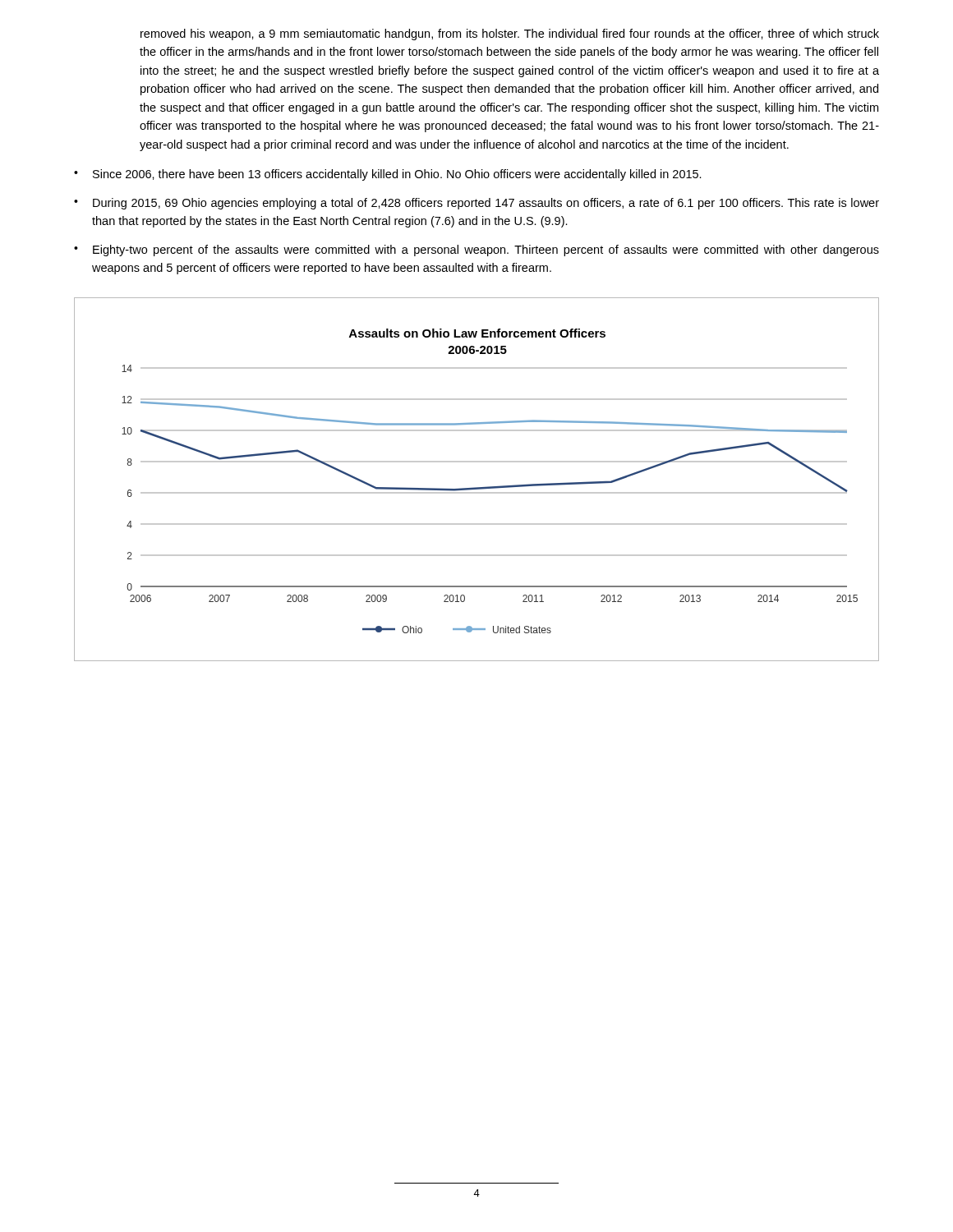Select the text block that says "removed his weapon, a 9 mm semiautomatic handgun,"
Viewport: 953px width, 1232px height.
[x=509, y=89]
